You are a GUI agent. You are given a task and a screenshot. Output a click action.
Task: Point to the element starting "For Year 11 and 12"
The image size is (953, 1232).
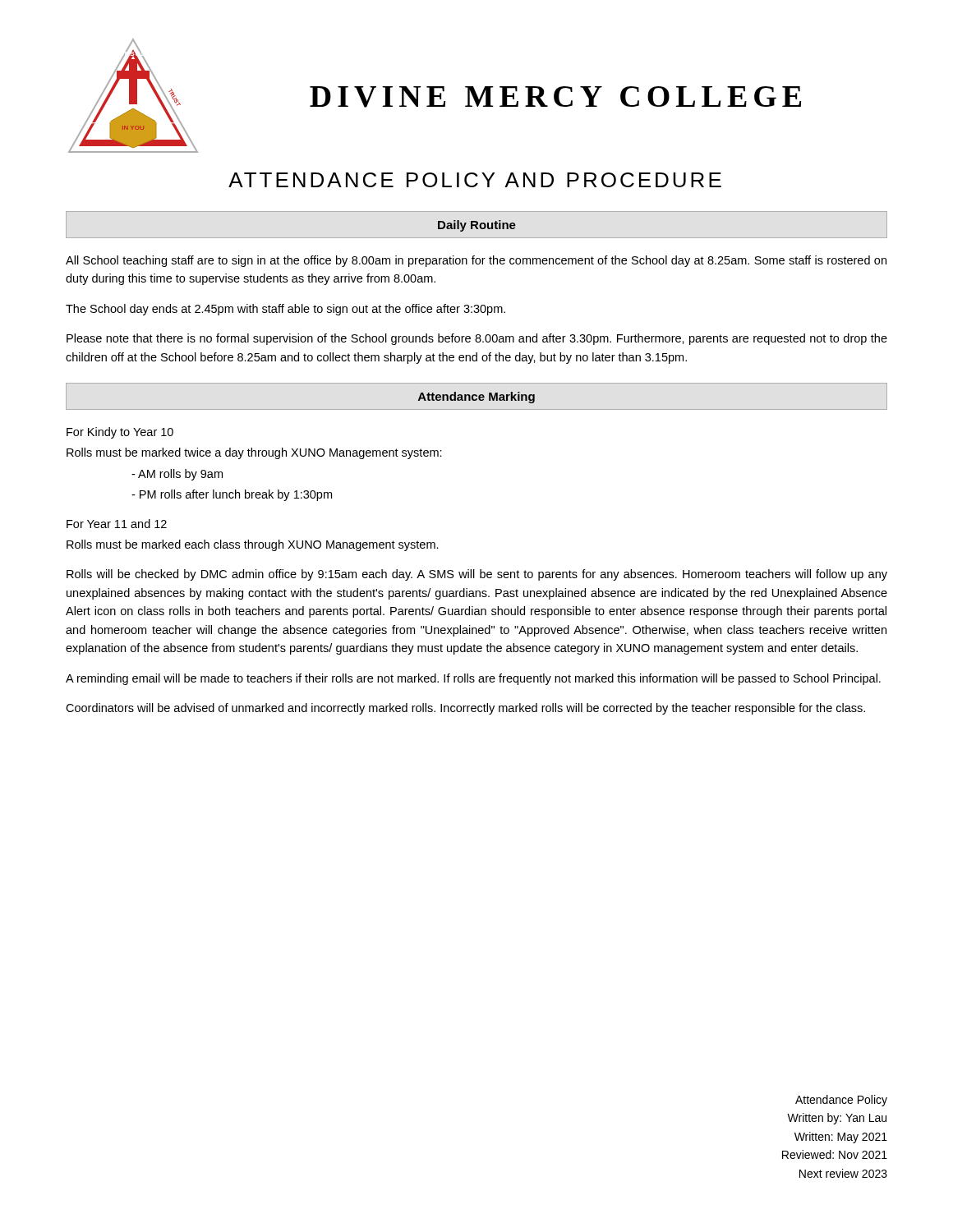coord(116,524)
